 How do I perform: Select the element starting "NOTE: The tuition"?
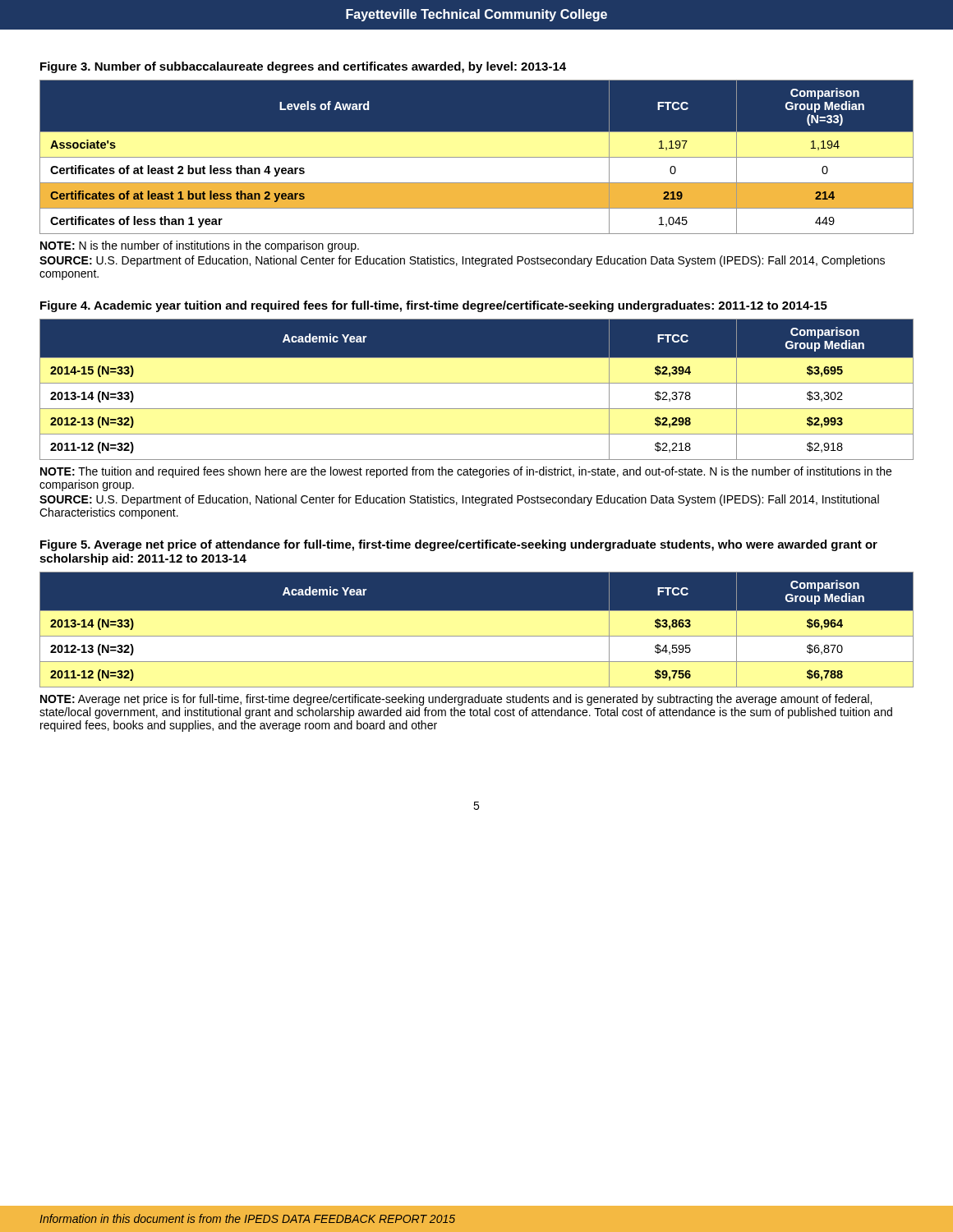click(x=466, y=478)
